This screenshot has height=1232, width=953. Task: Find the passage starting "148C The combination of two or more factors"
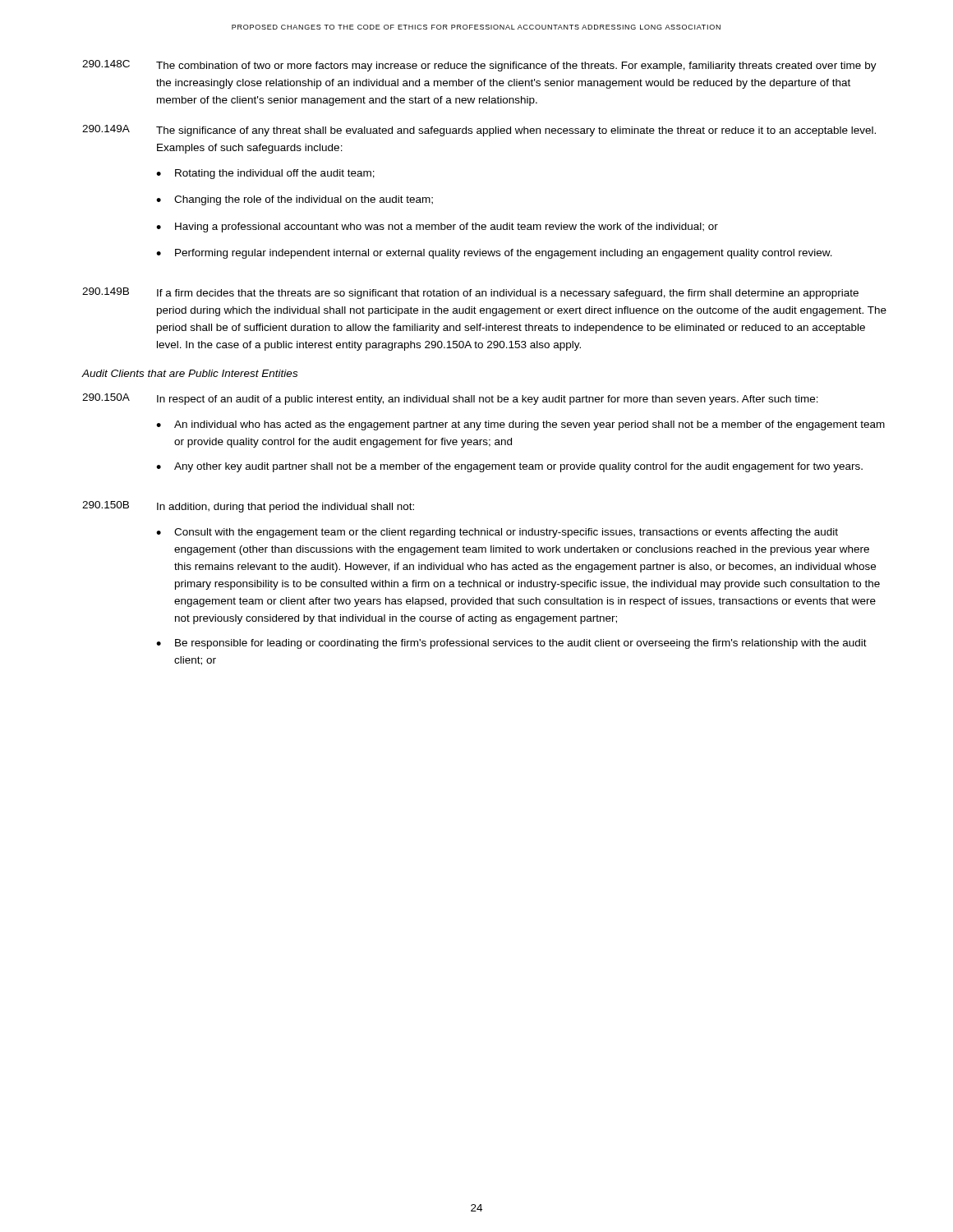click(485, 83)
